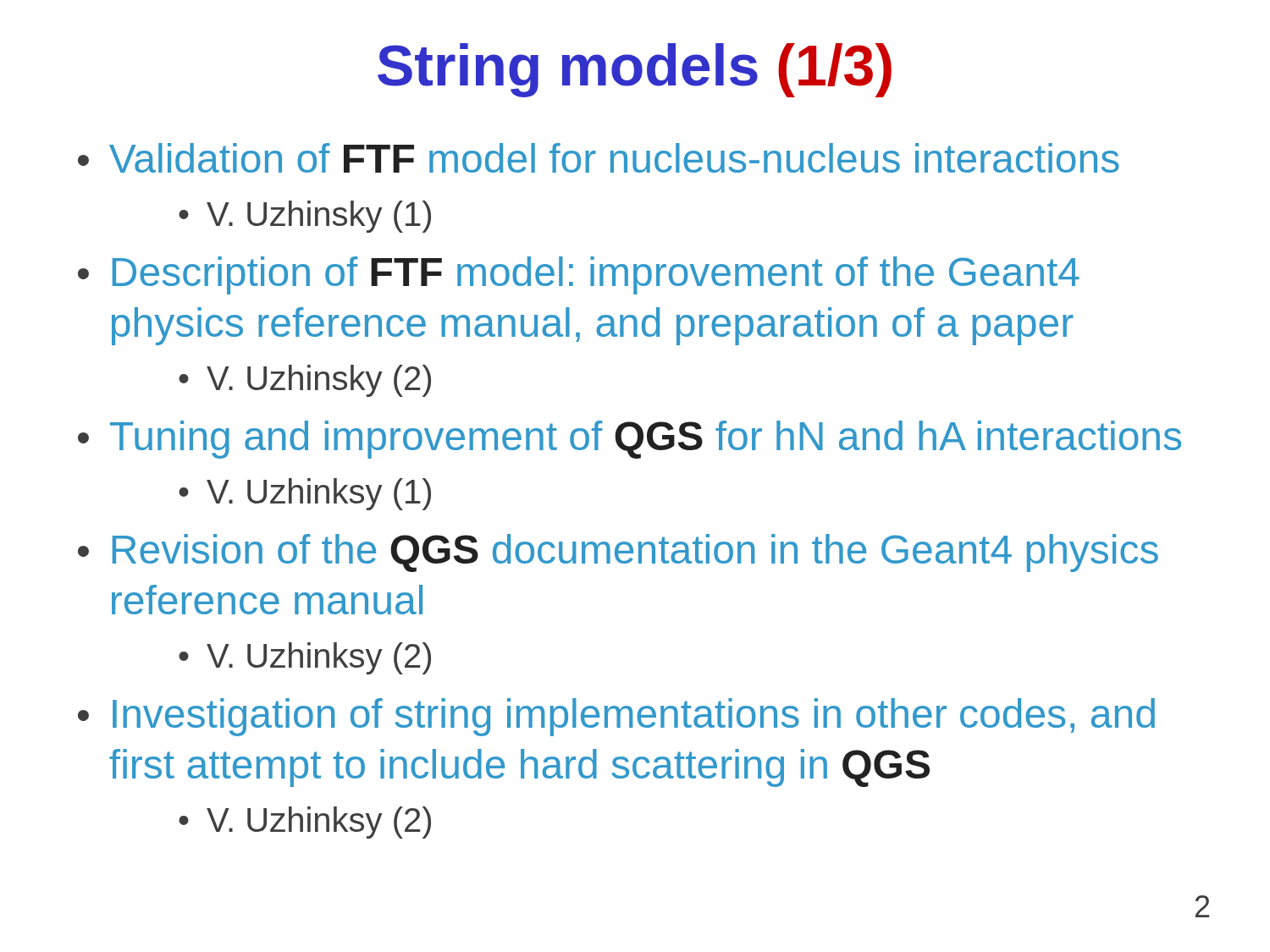Where is the passage that starts "• Revision of"?

click(639, 575)
